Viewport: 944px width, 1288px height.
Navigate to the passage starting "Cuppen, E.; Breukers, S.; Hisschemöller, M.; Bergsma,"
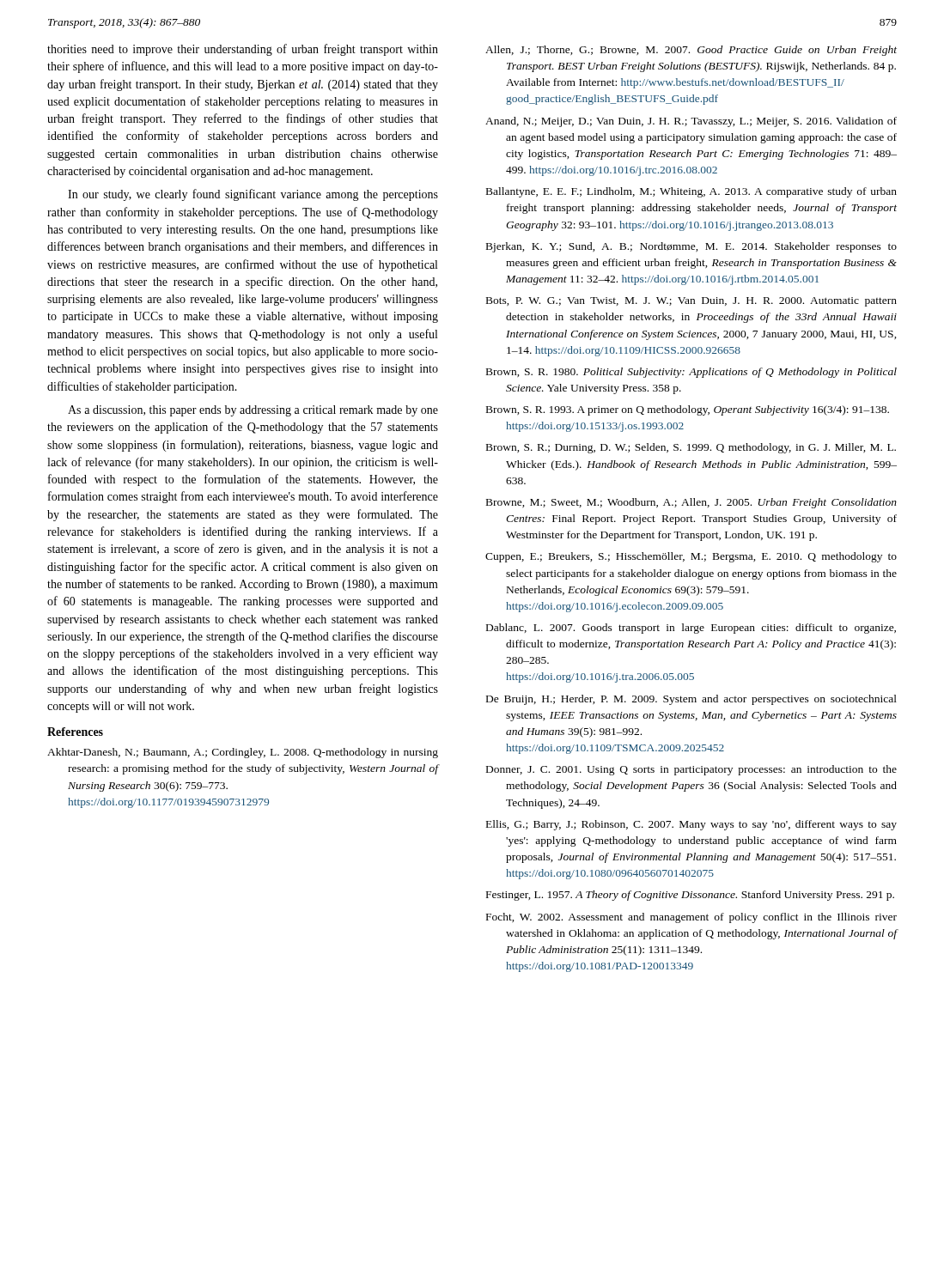click(x=691, y=581)
